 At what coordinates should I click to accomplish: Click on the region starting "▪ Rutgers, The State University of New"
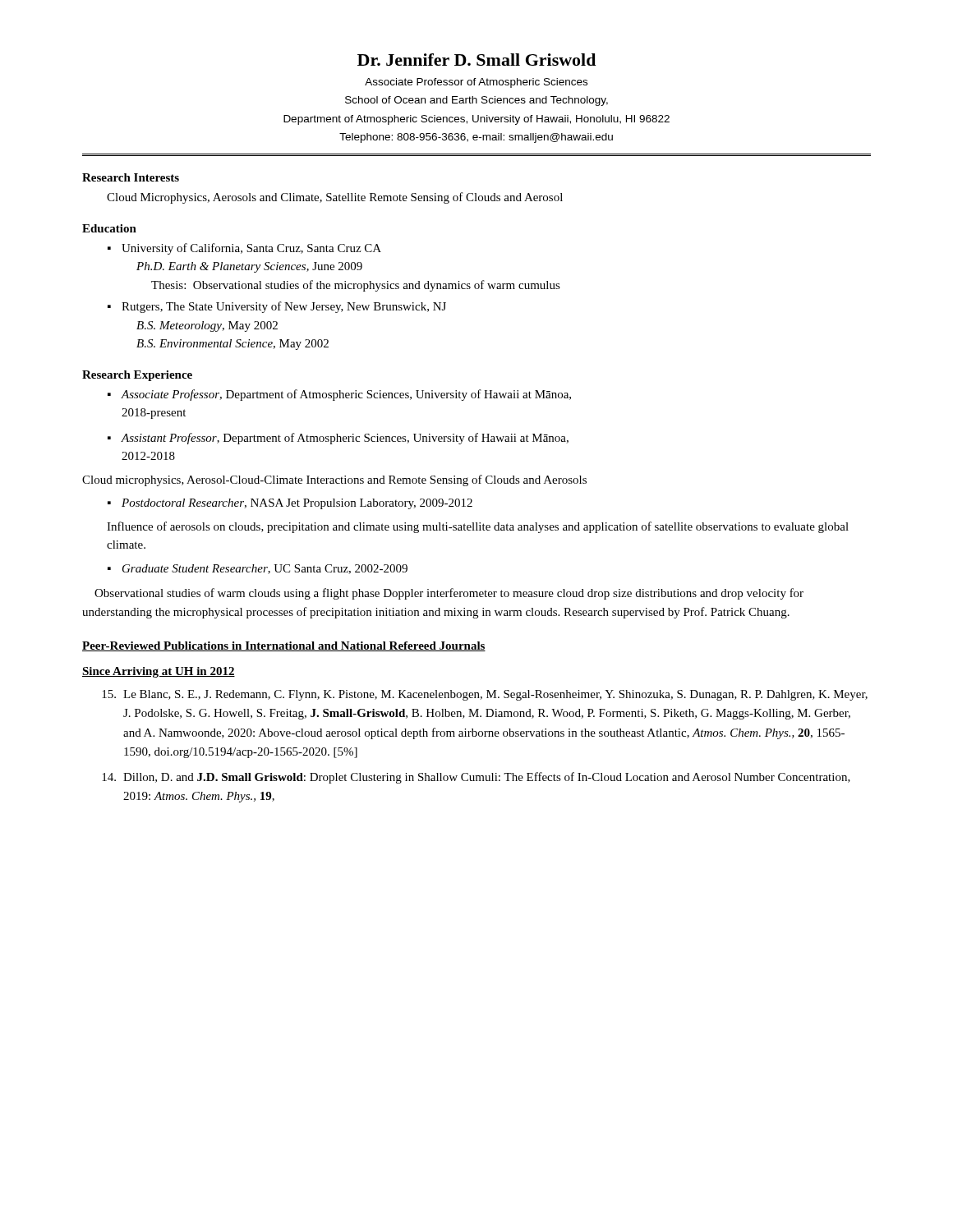(284, 324)
